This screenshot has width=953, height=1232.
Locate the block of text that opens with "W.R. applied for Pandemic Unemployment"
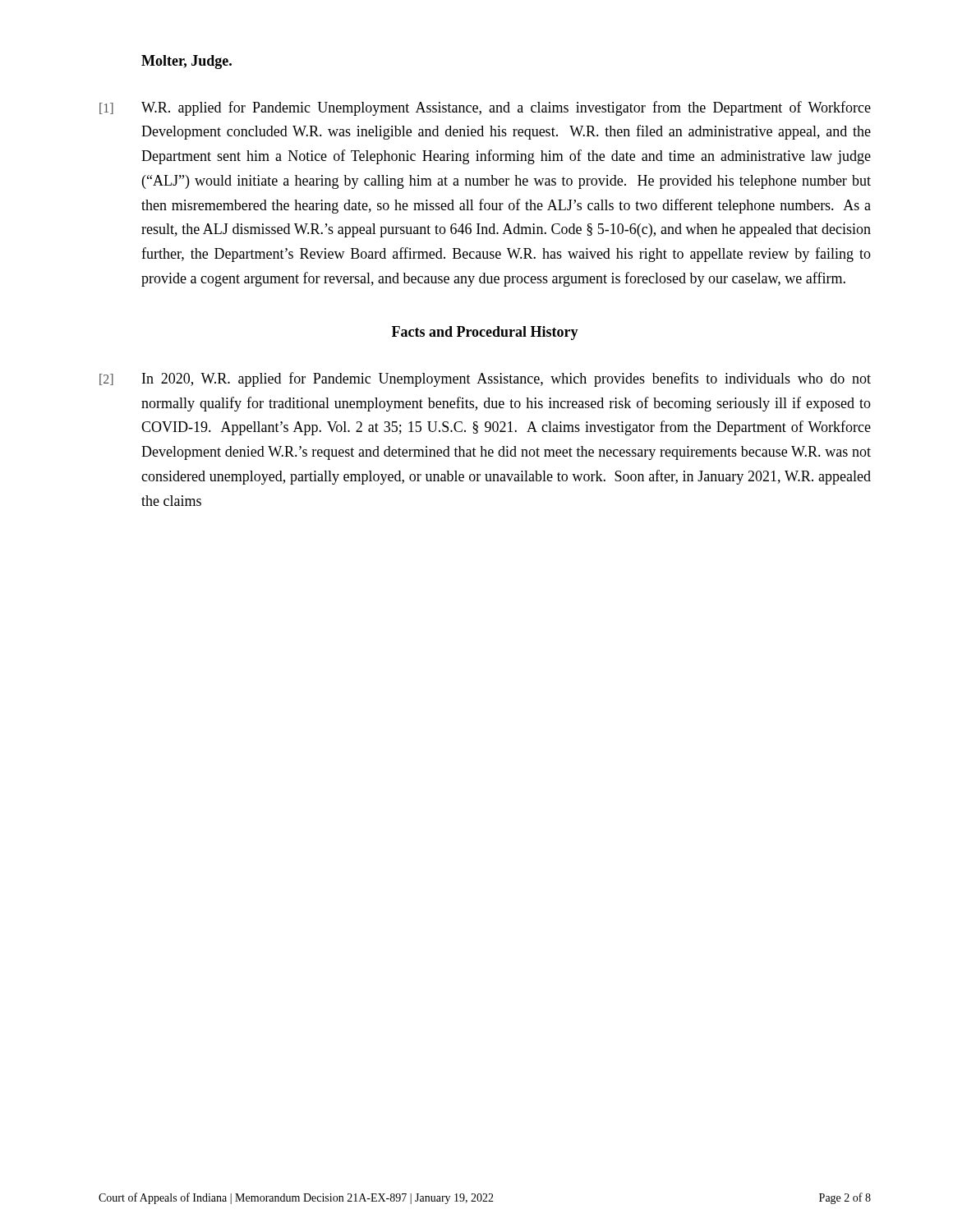click(x=506, y=193)
